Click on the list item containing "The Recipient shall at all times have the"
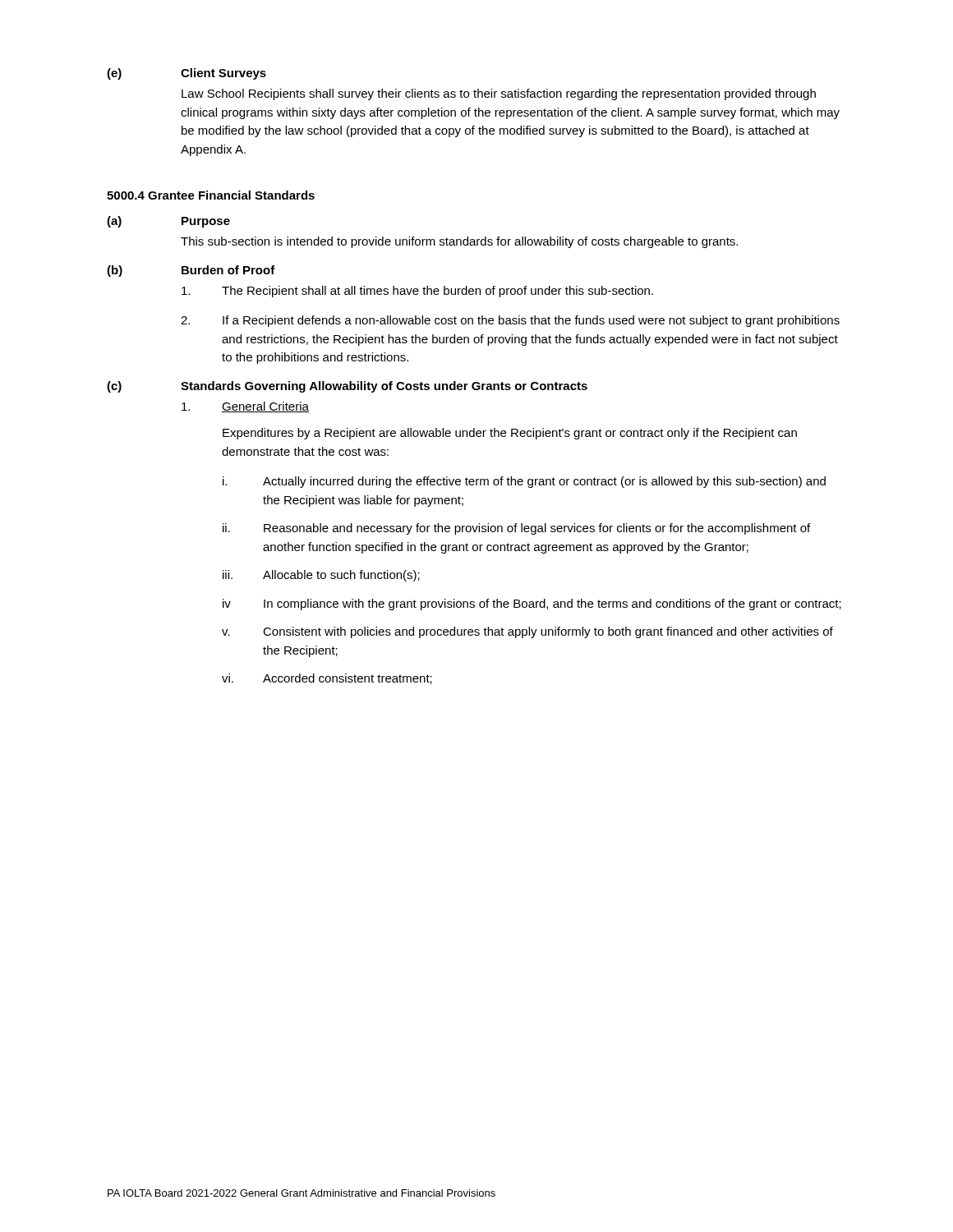 513,291
